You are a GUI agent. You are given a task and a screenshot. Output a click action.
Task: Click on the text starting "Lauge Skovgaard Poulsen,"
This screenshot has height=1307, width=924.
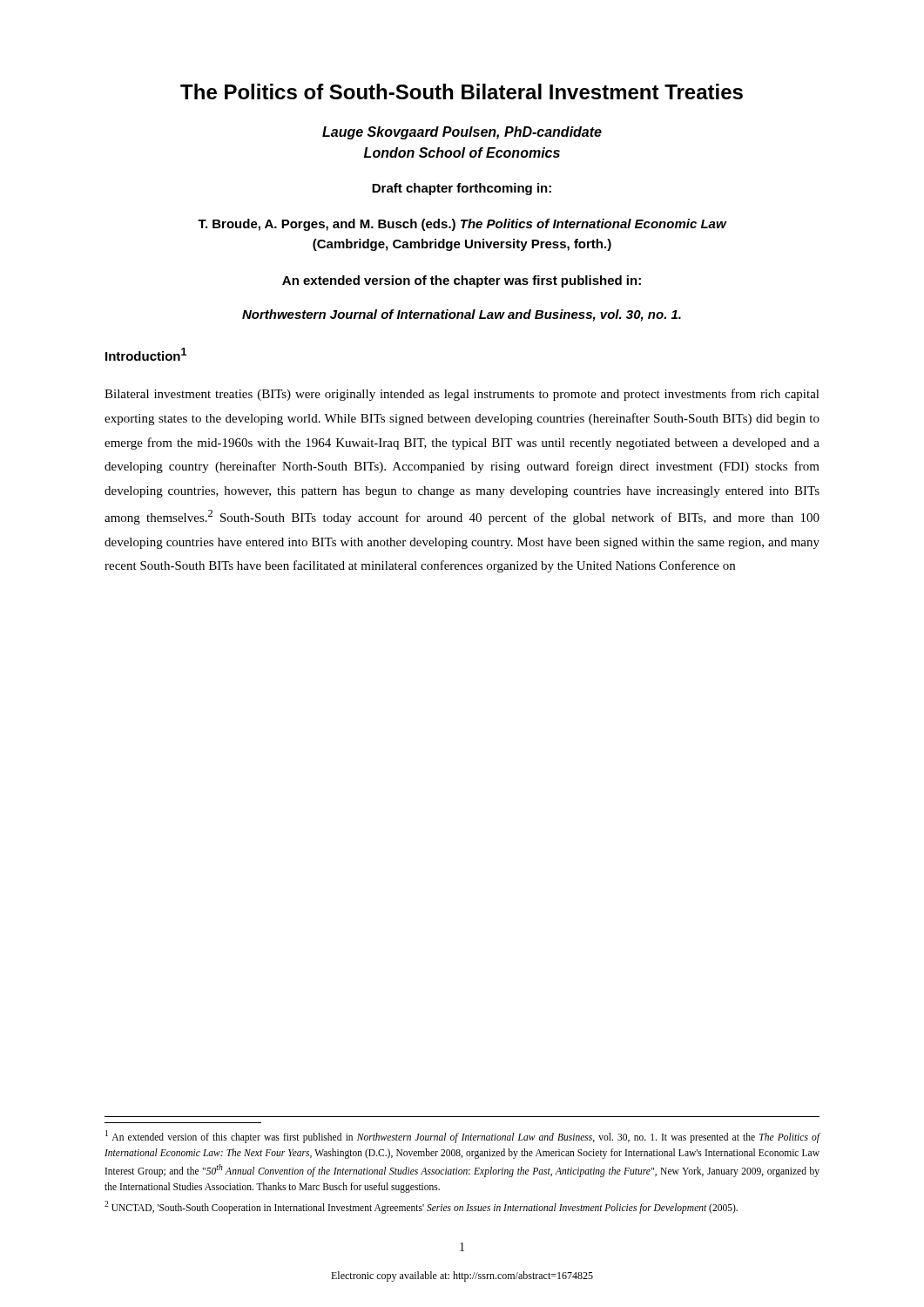pyautogui.click(x=462, y=143)
